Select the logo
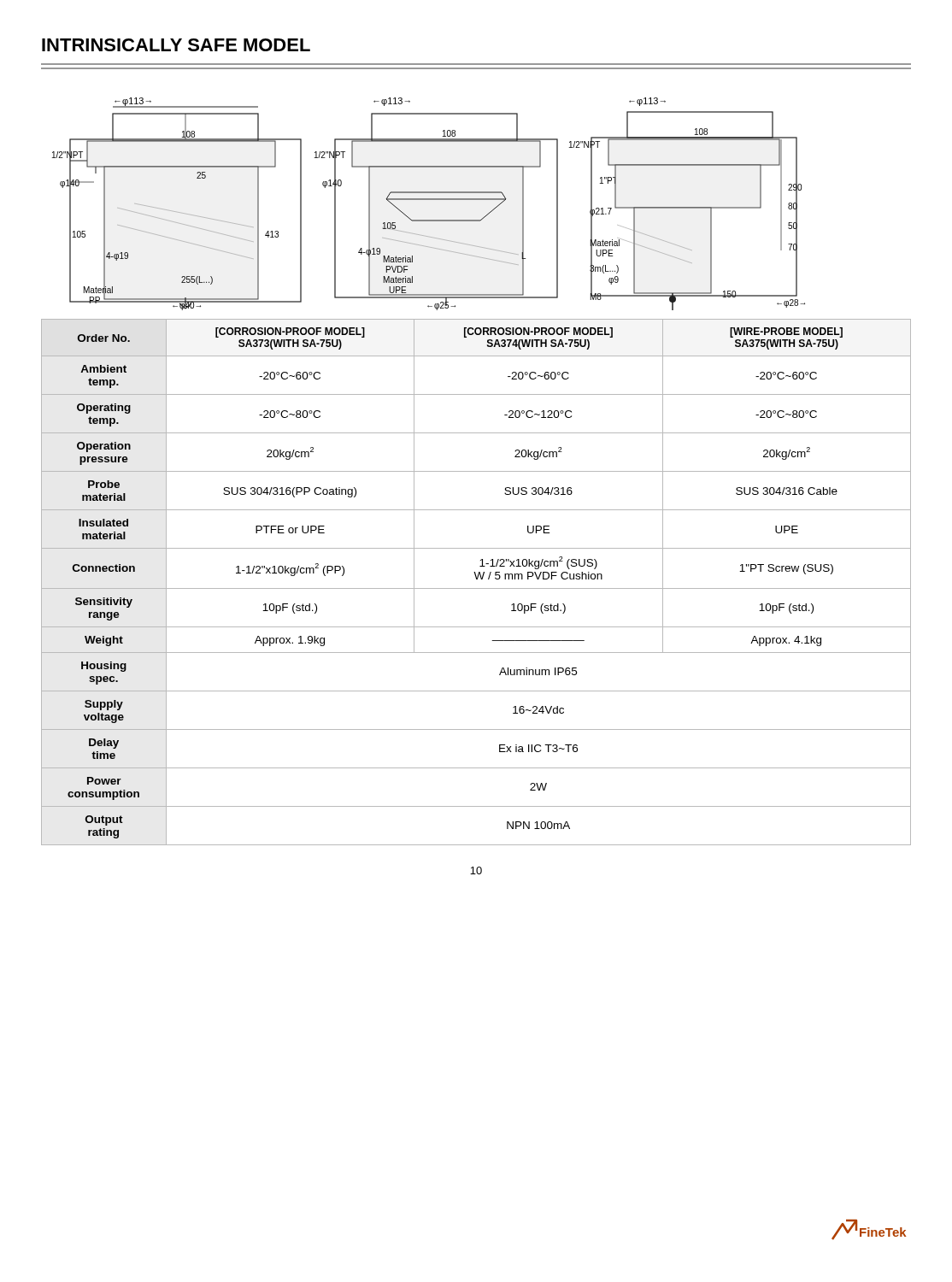This screenshot has height=1282, width=952. [869, 1232]
